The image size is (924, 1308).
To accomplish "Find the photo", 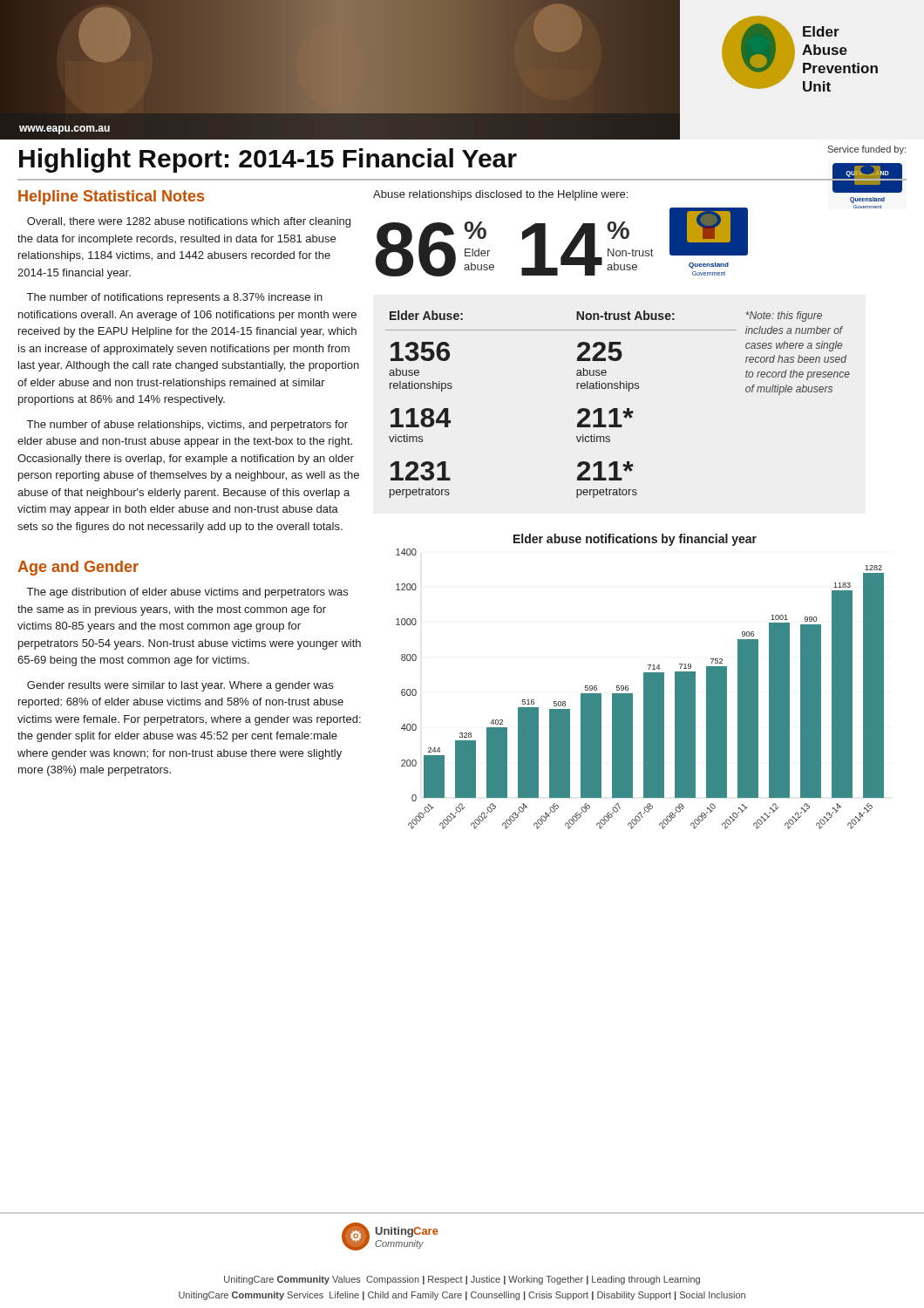I will point(462,70).
